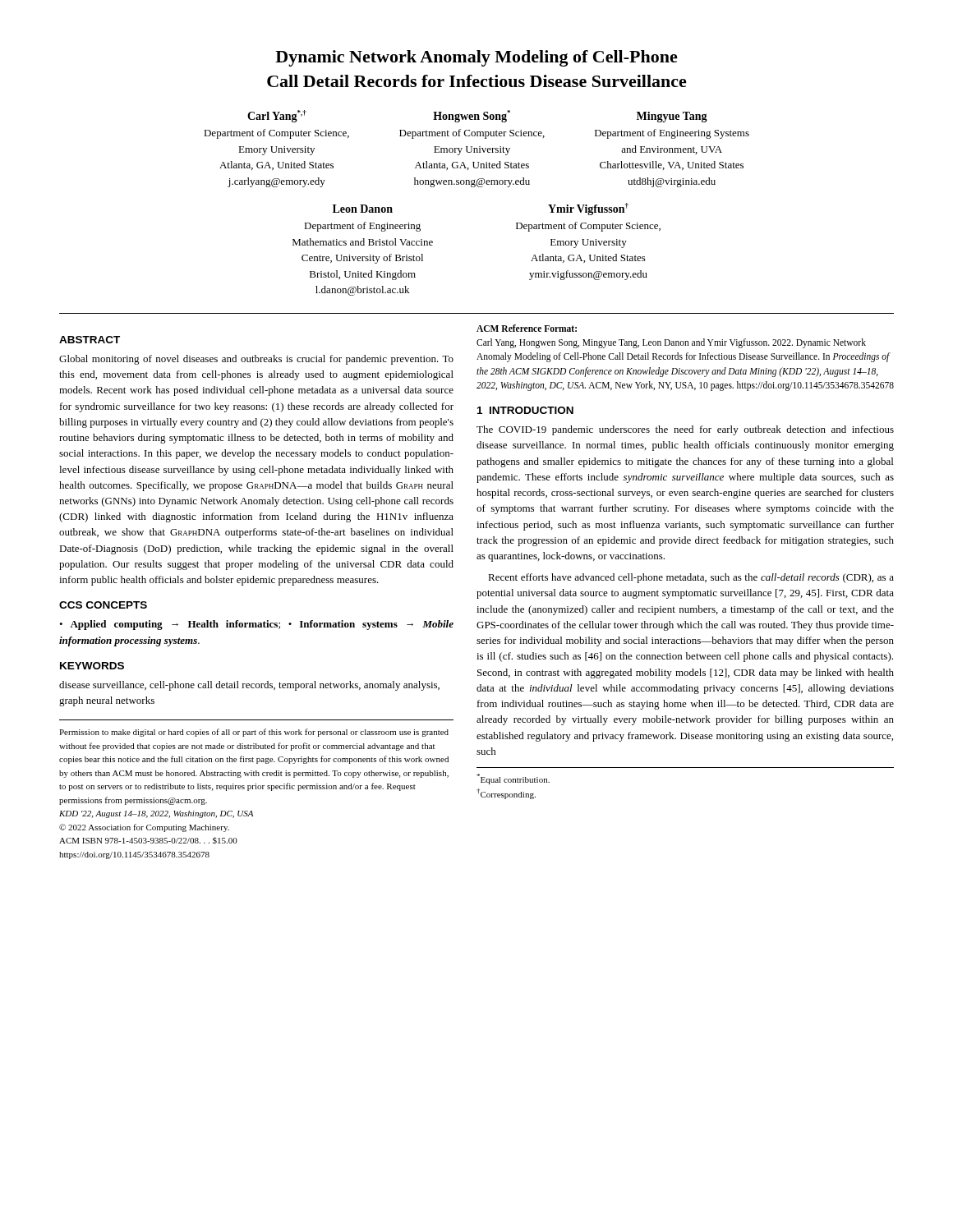Point to "1 INTRODUCTION"
The image size is (953, 1232).
pyautogui.click(x=525, y=410)
